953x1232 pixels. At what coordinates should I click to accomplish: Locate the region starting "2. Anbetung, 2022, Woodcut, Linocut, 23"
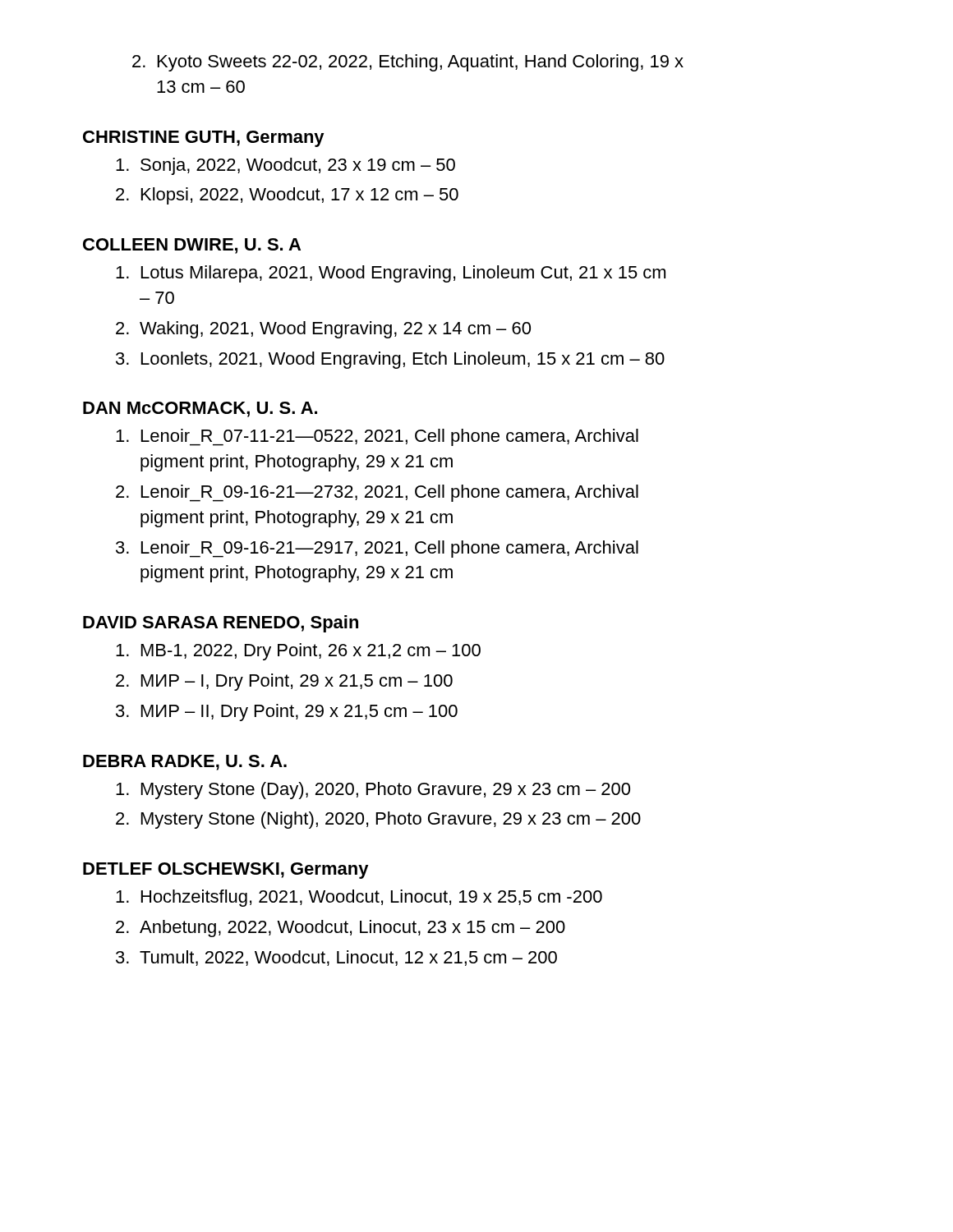pyautogui.click(x=501, y=928)
